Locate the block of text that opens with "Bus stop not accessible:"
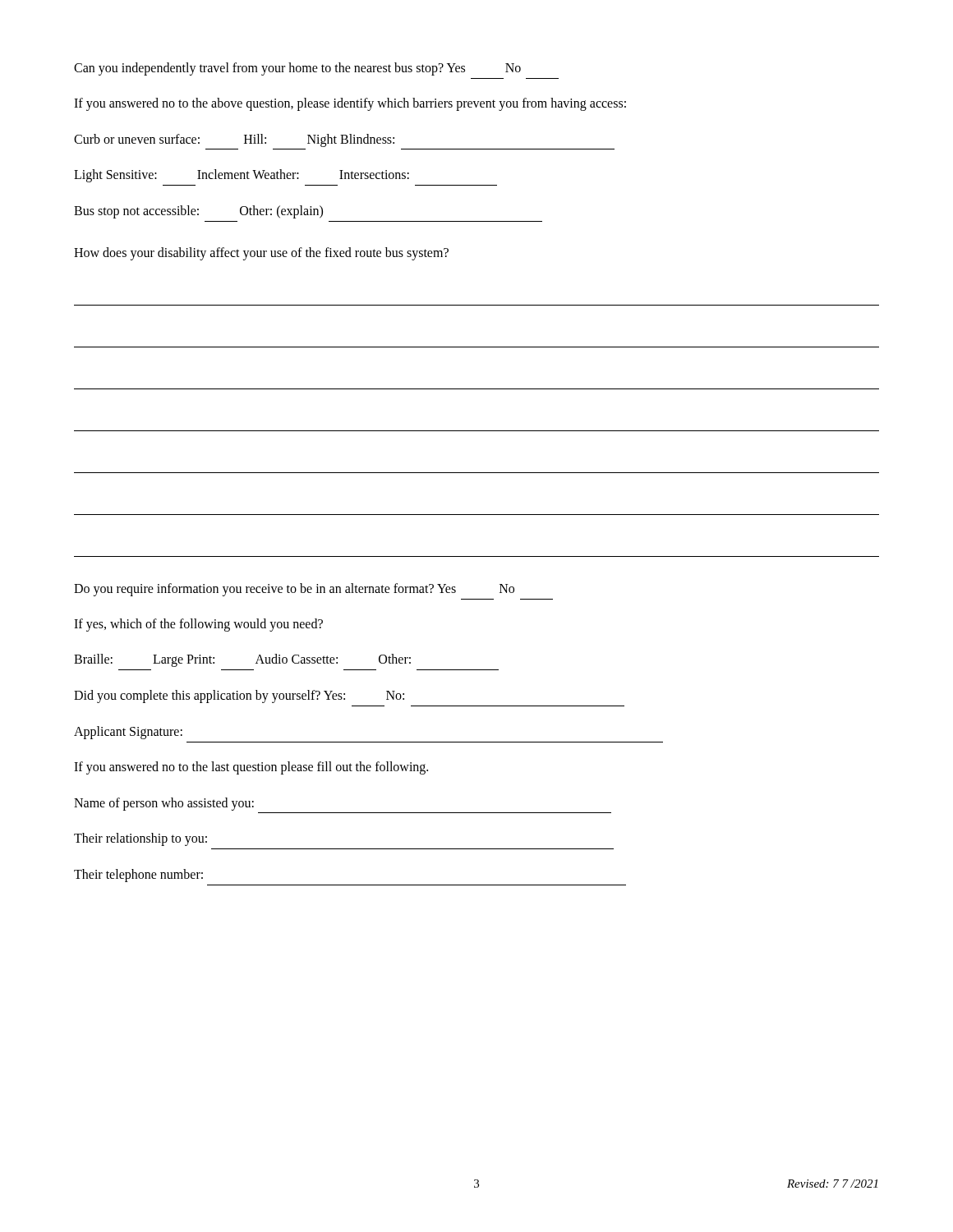 point(308,211)
